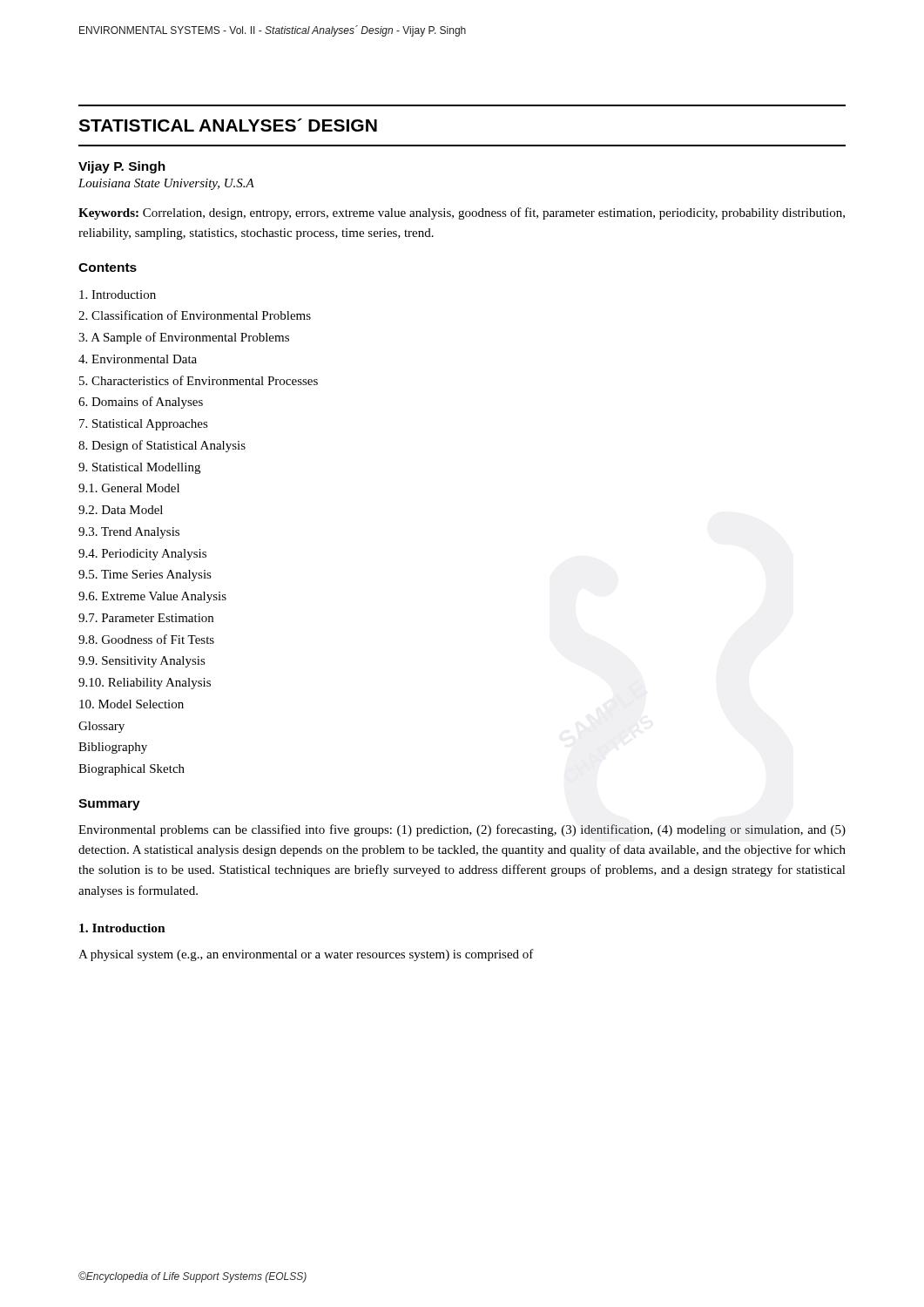Find "9.2. Data Model" on this page

(x=121, y=510)
